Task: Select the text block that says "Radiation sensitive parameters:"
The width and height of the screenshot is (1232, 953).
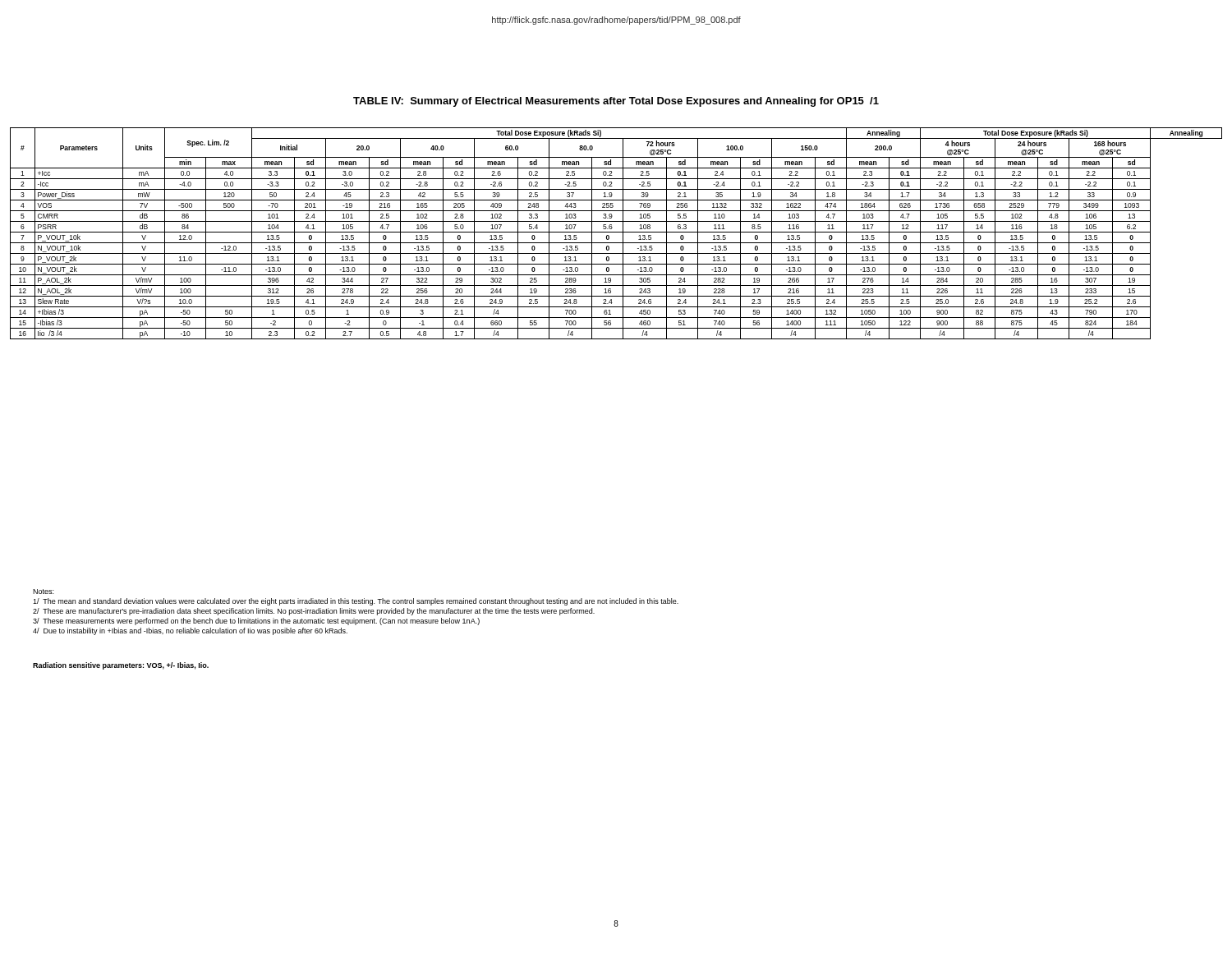Action: [121, 665]
